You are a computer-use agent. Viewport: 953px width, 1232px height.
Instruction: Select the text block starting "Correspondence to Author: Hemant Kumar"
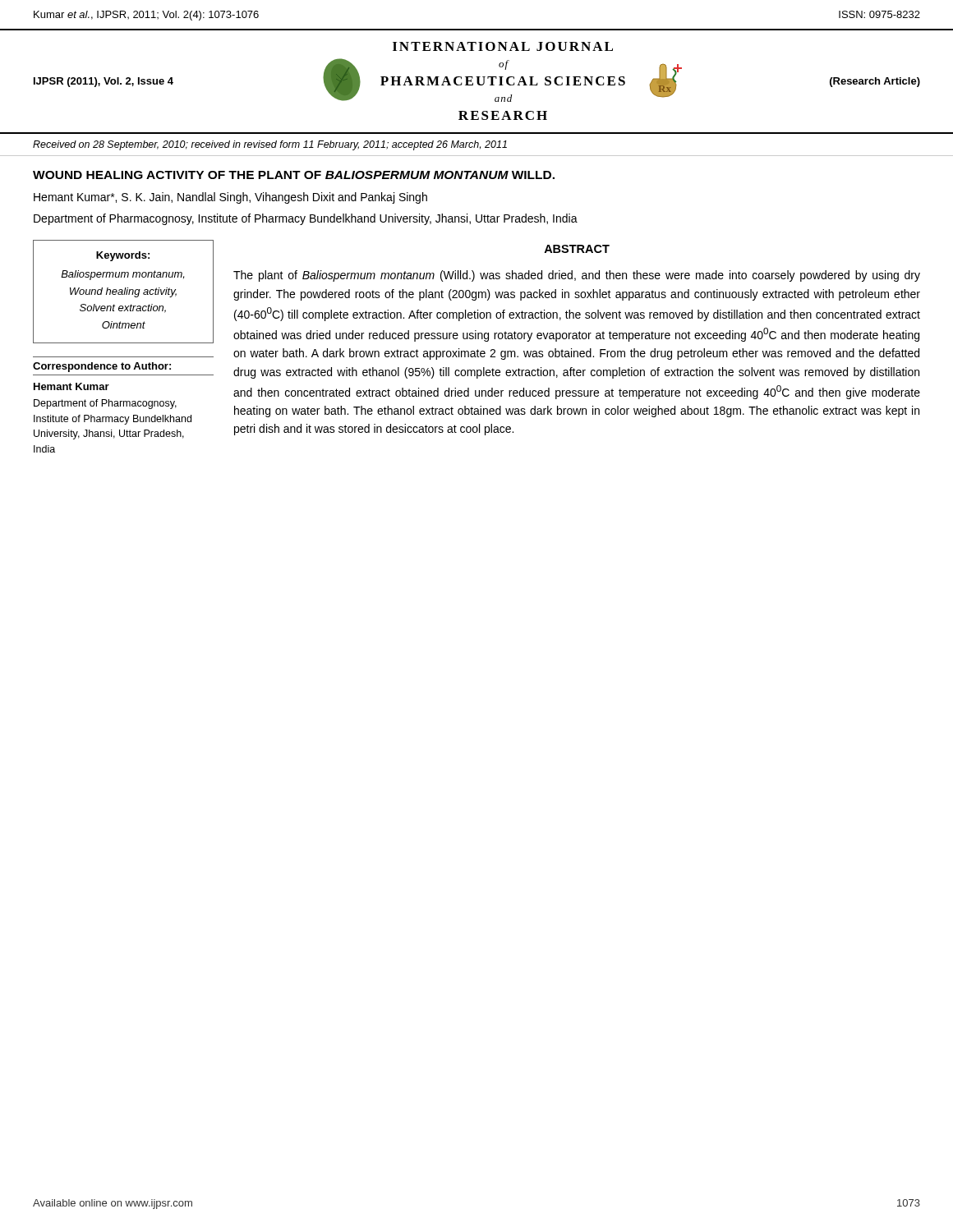tap(123, 407)
